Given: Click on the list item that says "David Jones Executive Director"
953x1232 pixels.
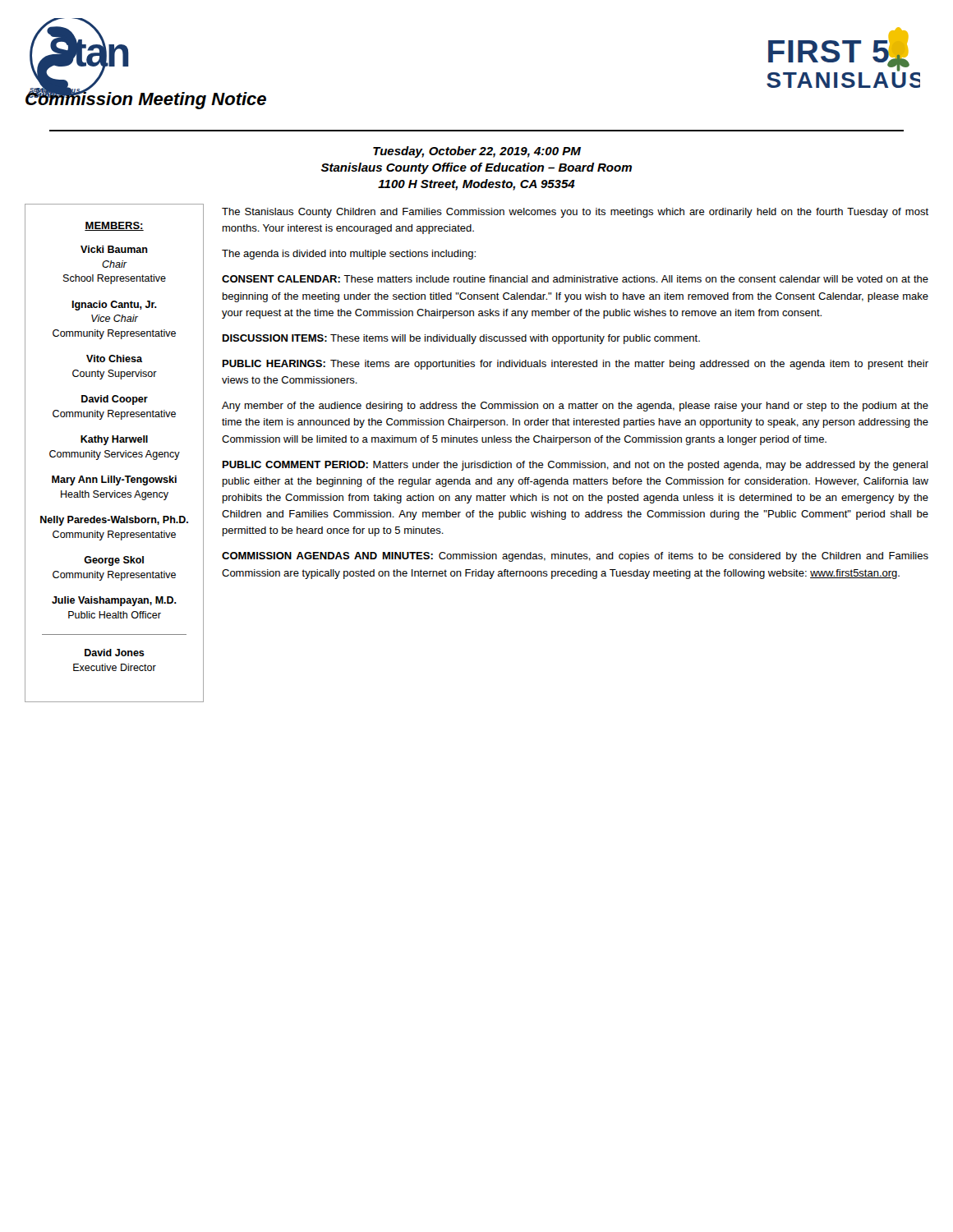Looking at the screenshot, I should pos(114,661).
